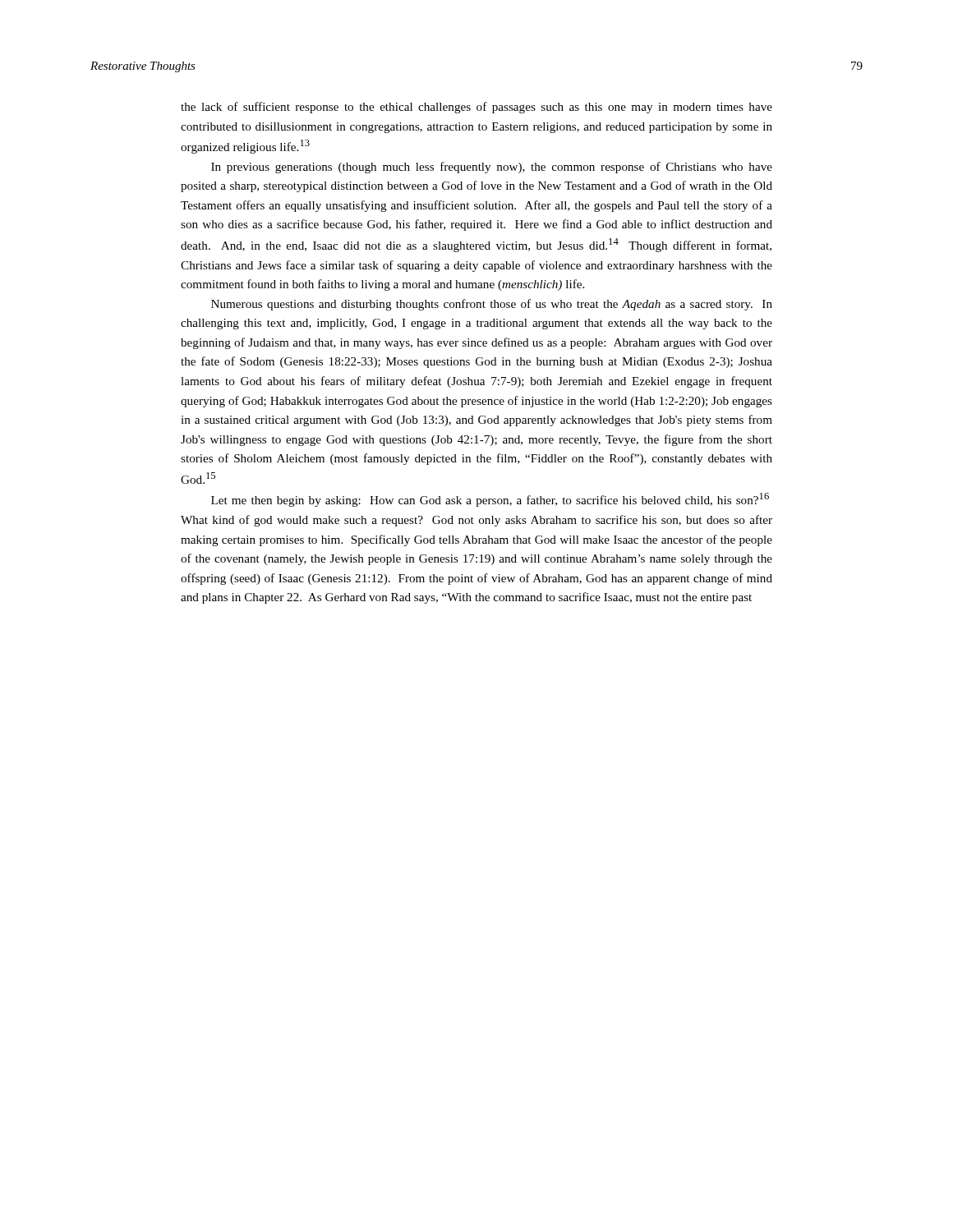Viewport: 953px width, 1232px height.
Task: Find the block on this page that starts "In previous generations (though much"
Action: pyautogui.click(x=476, y=225)
